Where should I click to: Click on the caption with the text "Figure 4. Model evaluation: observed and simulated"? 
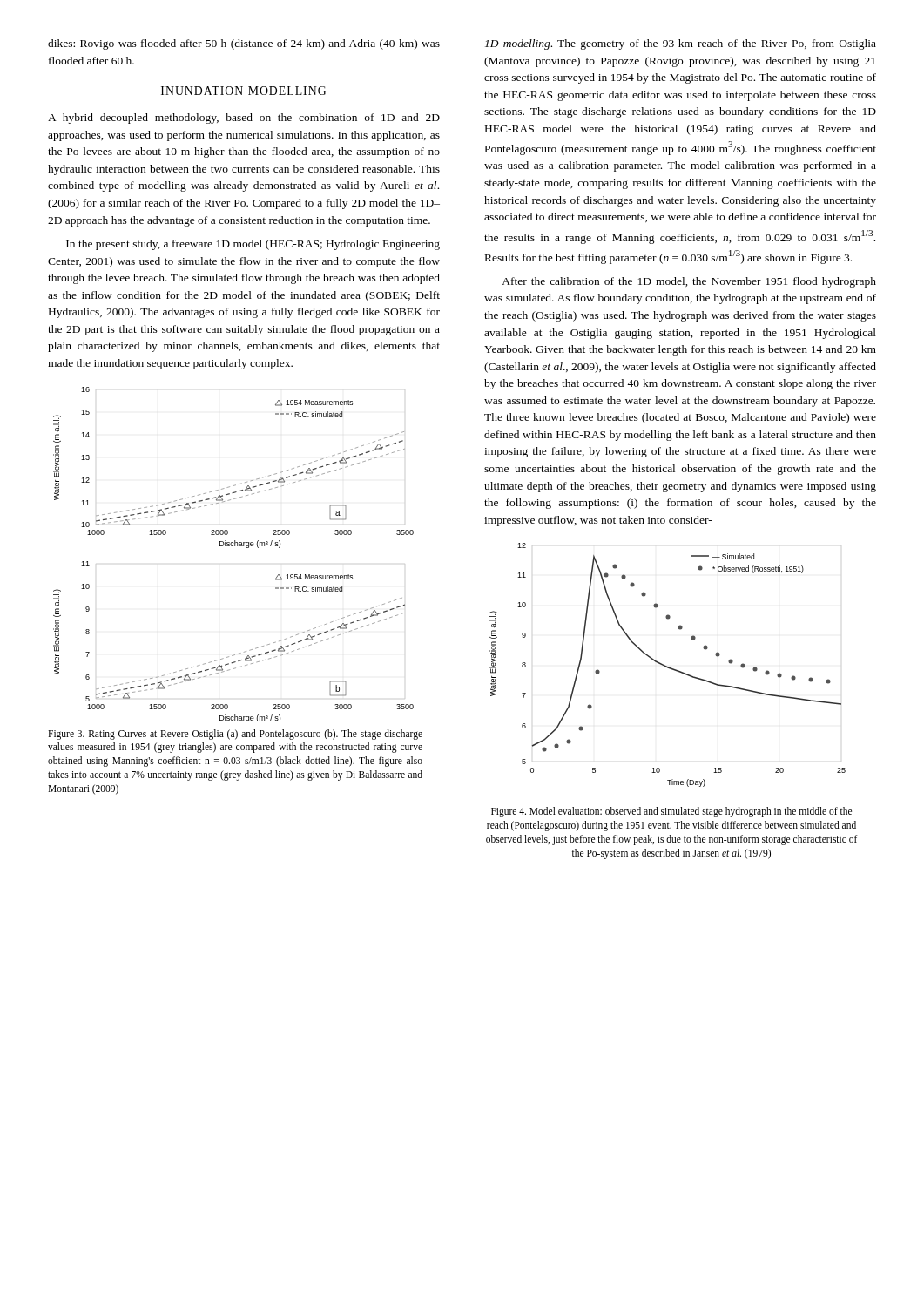(671, 832)
